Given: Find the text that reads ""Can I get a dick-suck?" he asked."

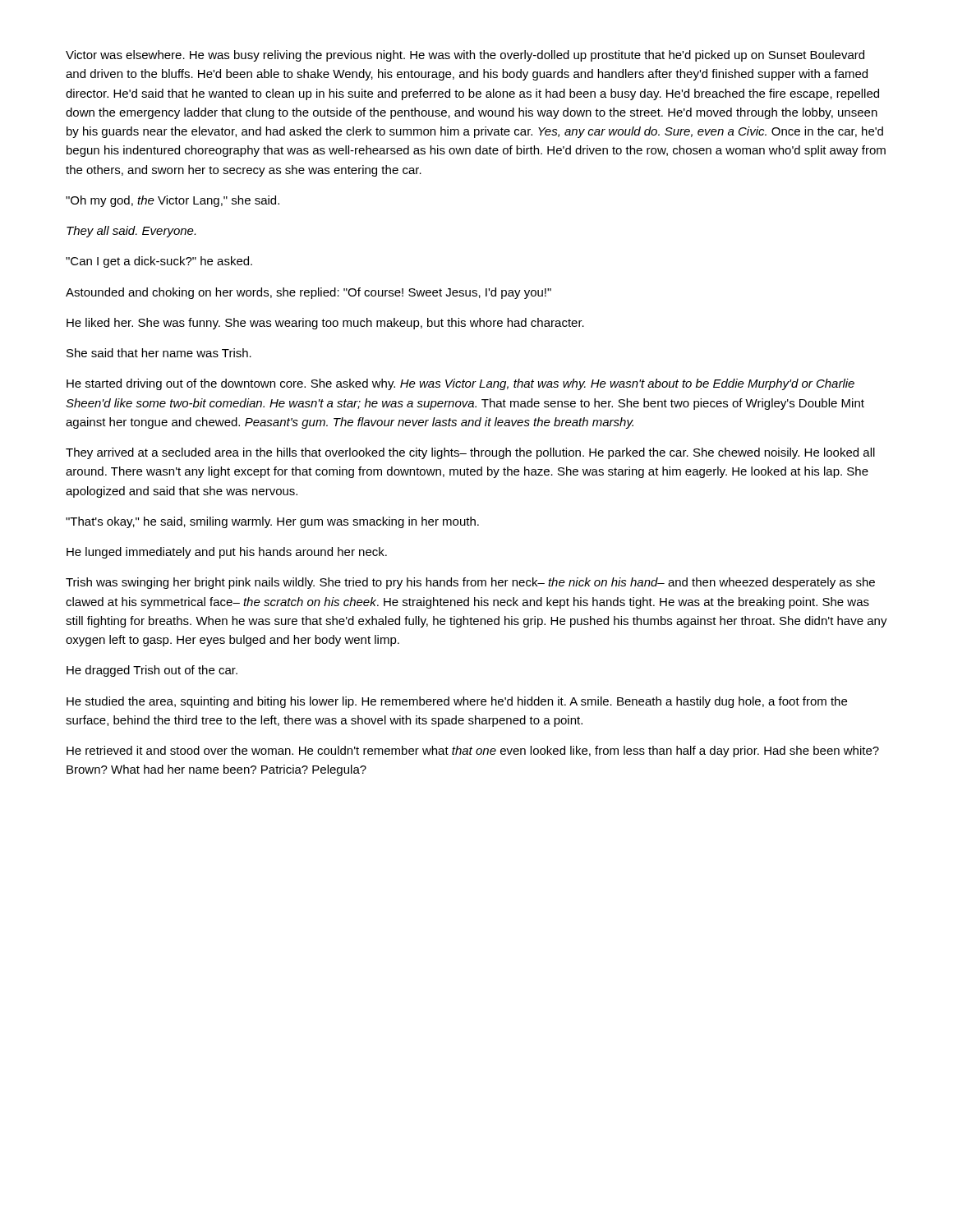Looking at the screenshot, I should pyautogui.click(x=160, y=261).
